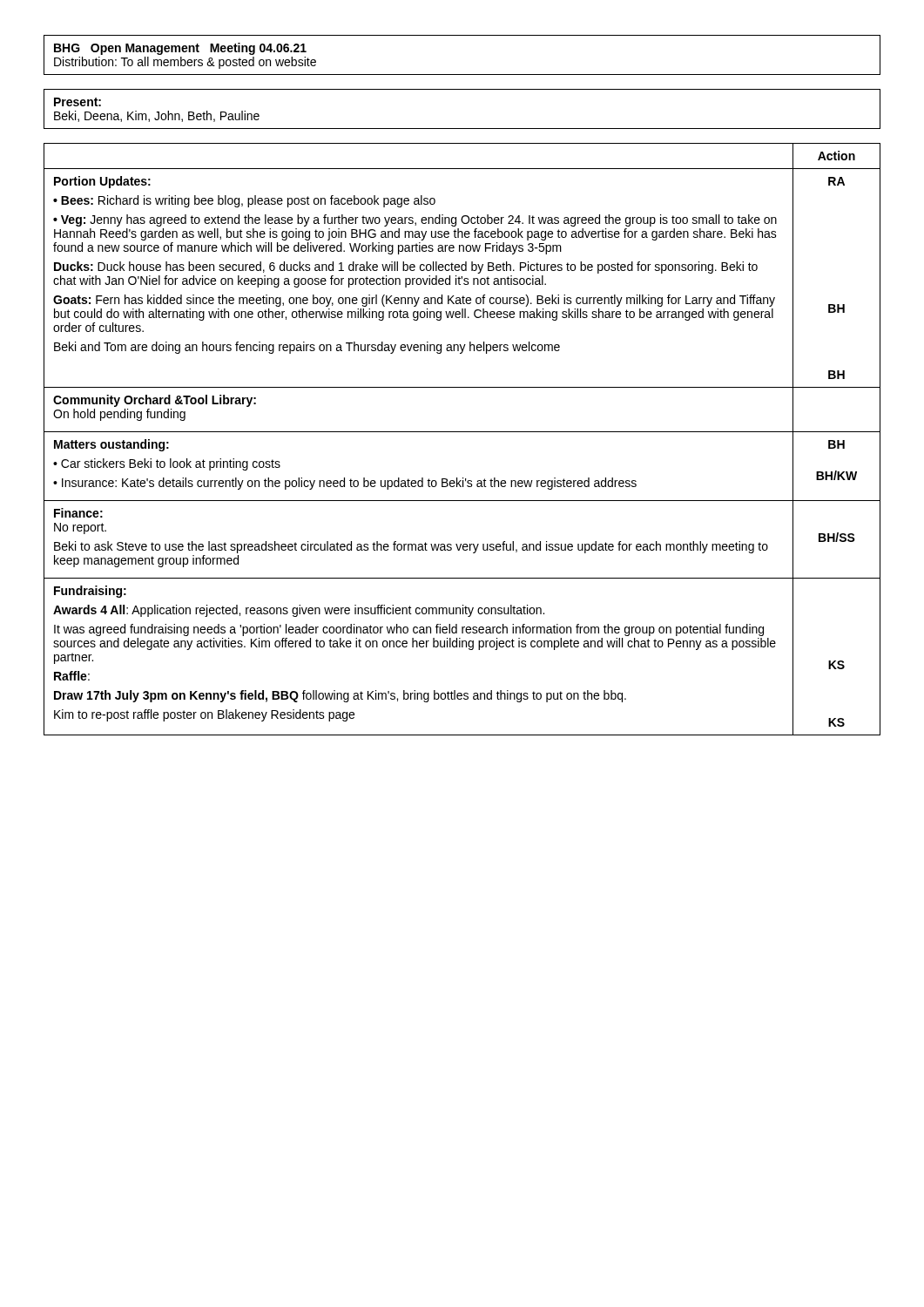
Task: Click where it says "Present: Beki, Deena, Kim, John, Beth, Pauline"
Action: (x=78, y=102)
